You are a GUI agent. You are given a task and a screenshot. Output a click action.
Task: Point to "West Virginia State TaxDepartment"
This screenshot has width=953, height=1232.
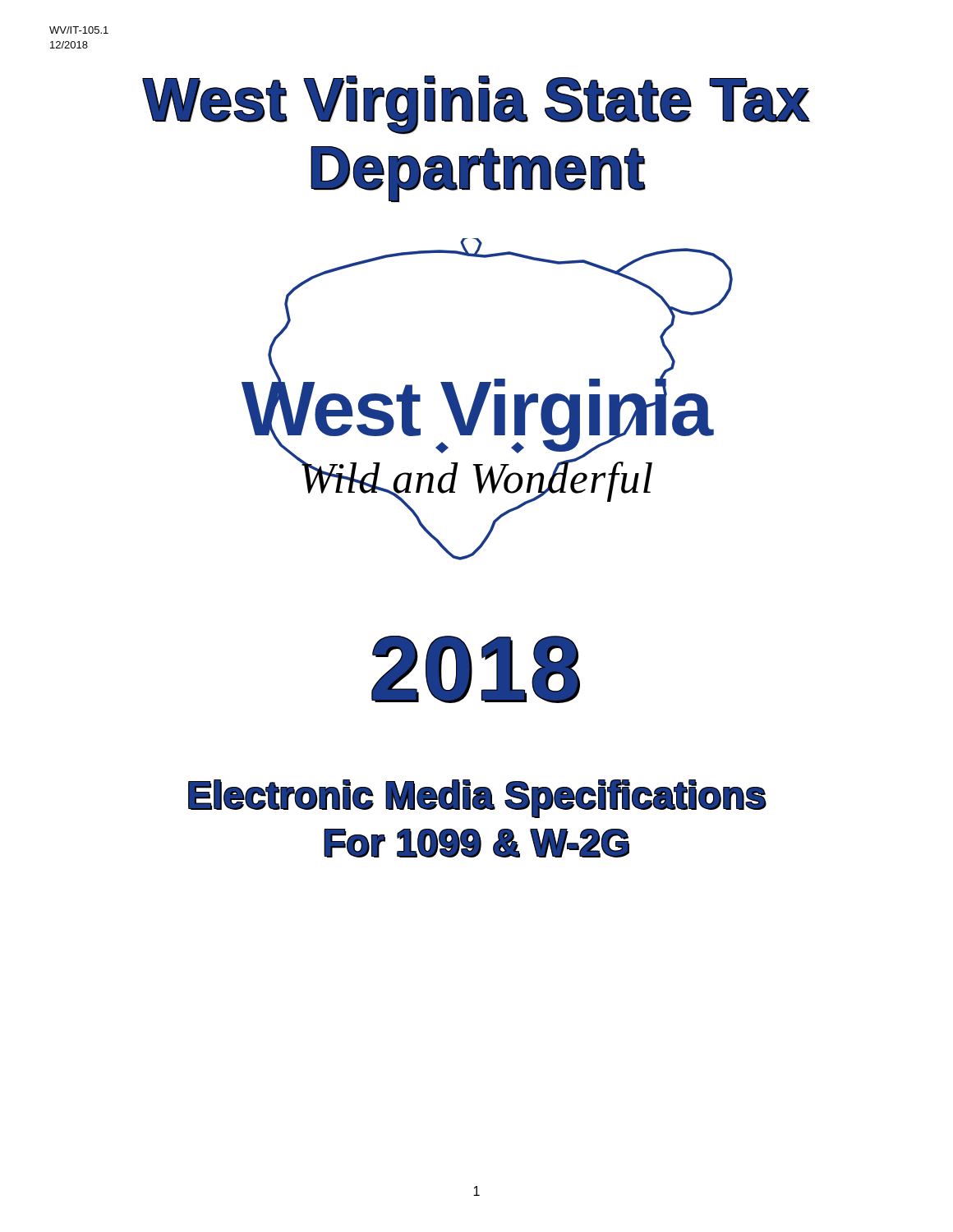476,134
